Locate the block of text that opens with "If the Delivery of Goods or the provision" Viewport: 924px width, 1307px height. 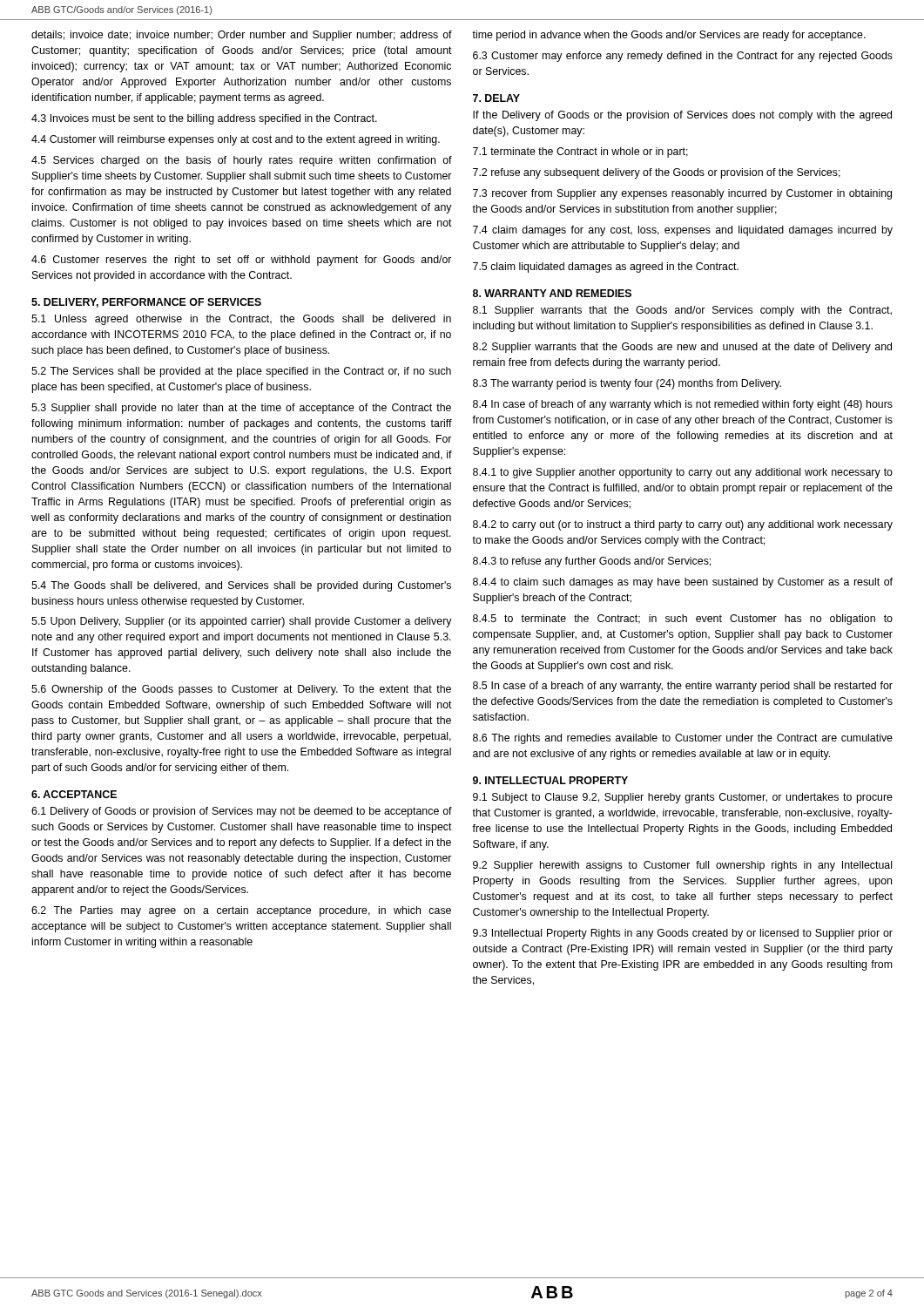tap(683, 124)
